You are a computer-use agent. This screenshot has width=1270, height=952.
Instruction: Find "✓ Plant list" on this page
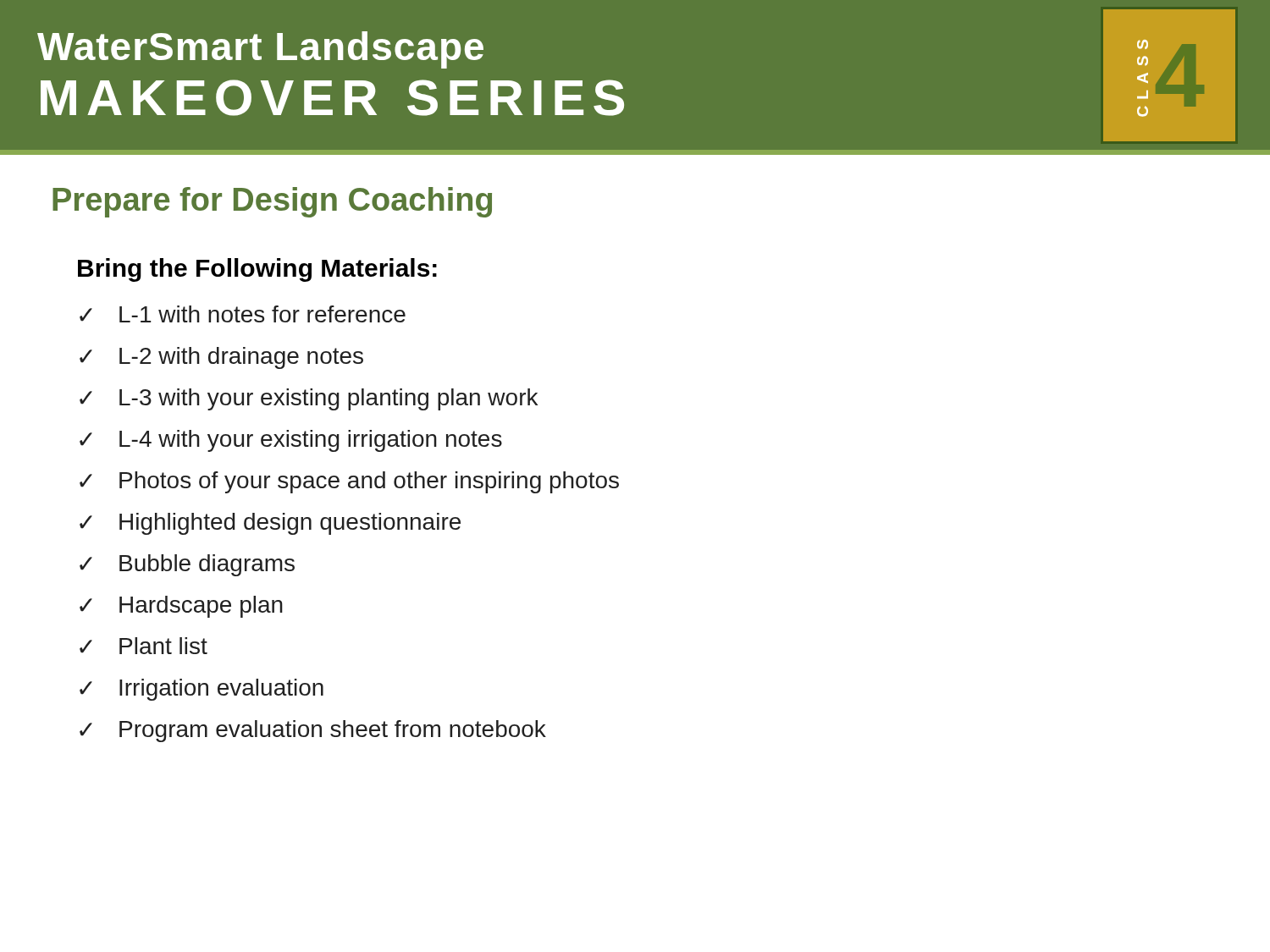(142, 647)
